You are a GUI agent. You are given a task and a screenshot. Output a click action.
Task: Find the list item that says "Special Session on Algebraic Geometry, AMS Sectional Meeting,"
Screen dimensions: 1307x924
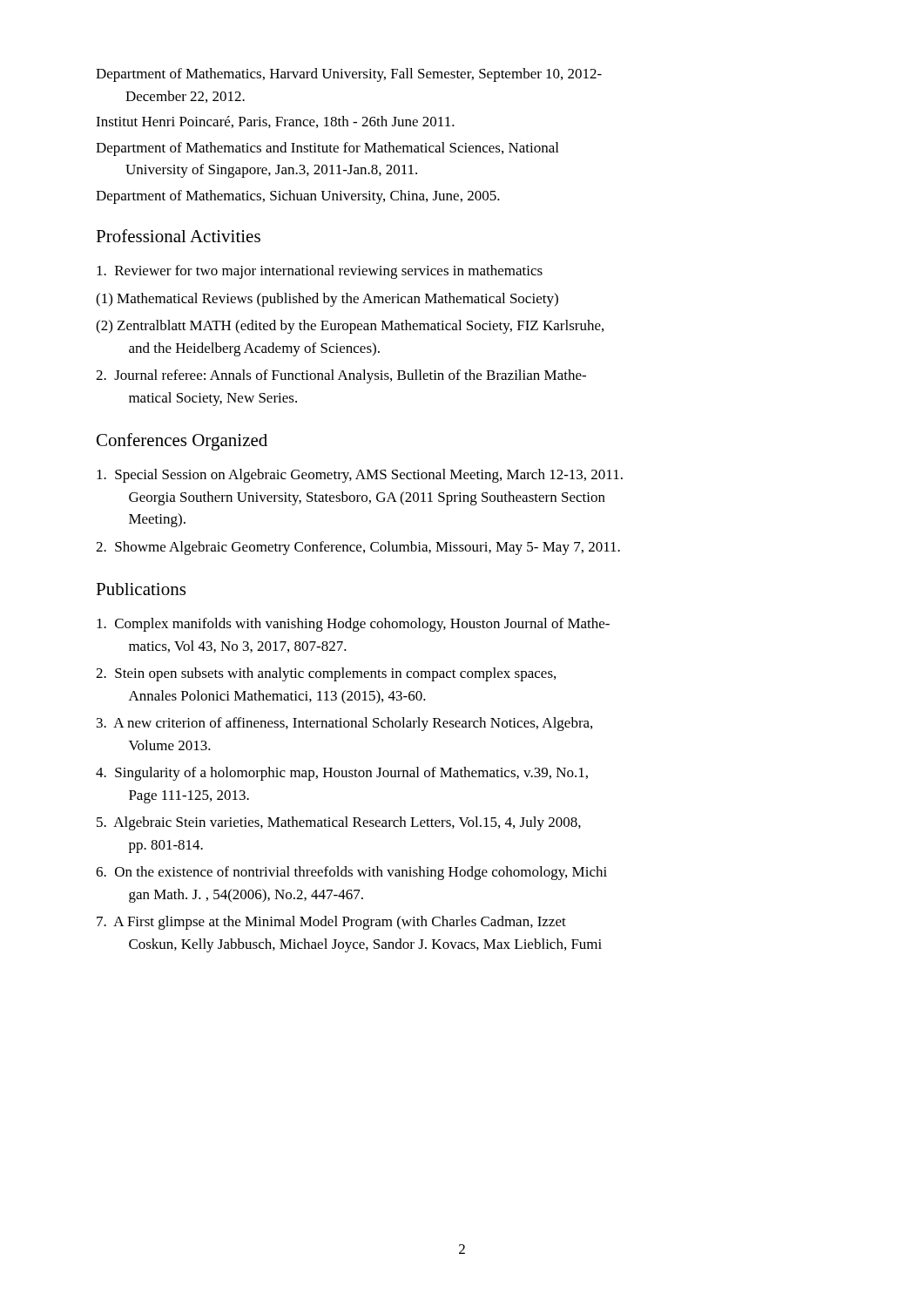360,498
